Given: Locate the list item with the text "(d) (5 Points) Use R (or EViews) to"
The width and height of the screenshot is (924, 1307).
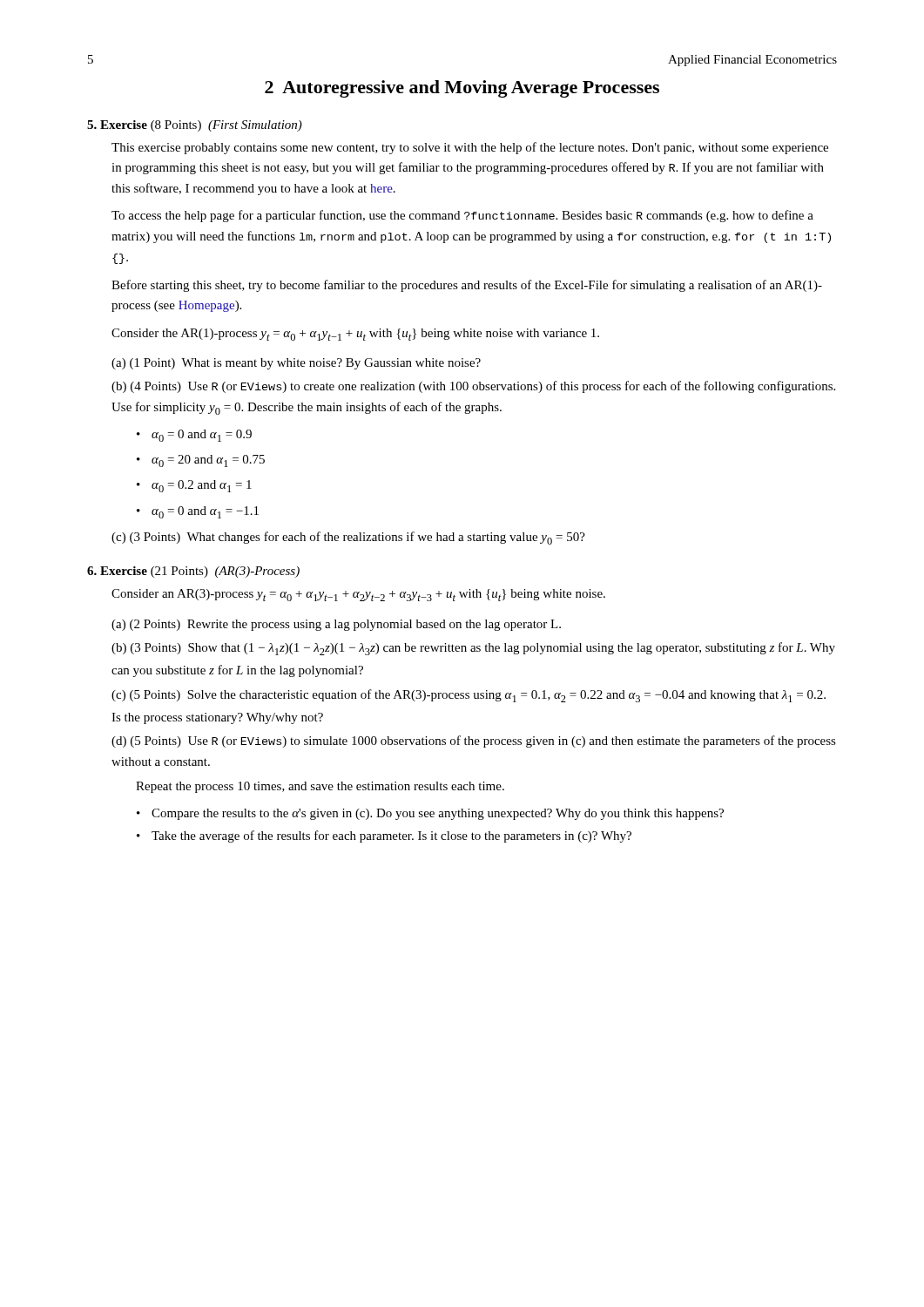Looking at the screenshot, I should pyautogui.click(x=474, y=751).
